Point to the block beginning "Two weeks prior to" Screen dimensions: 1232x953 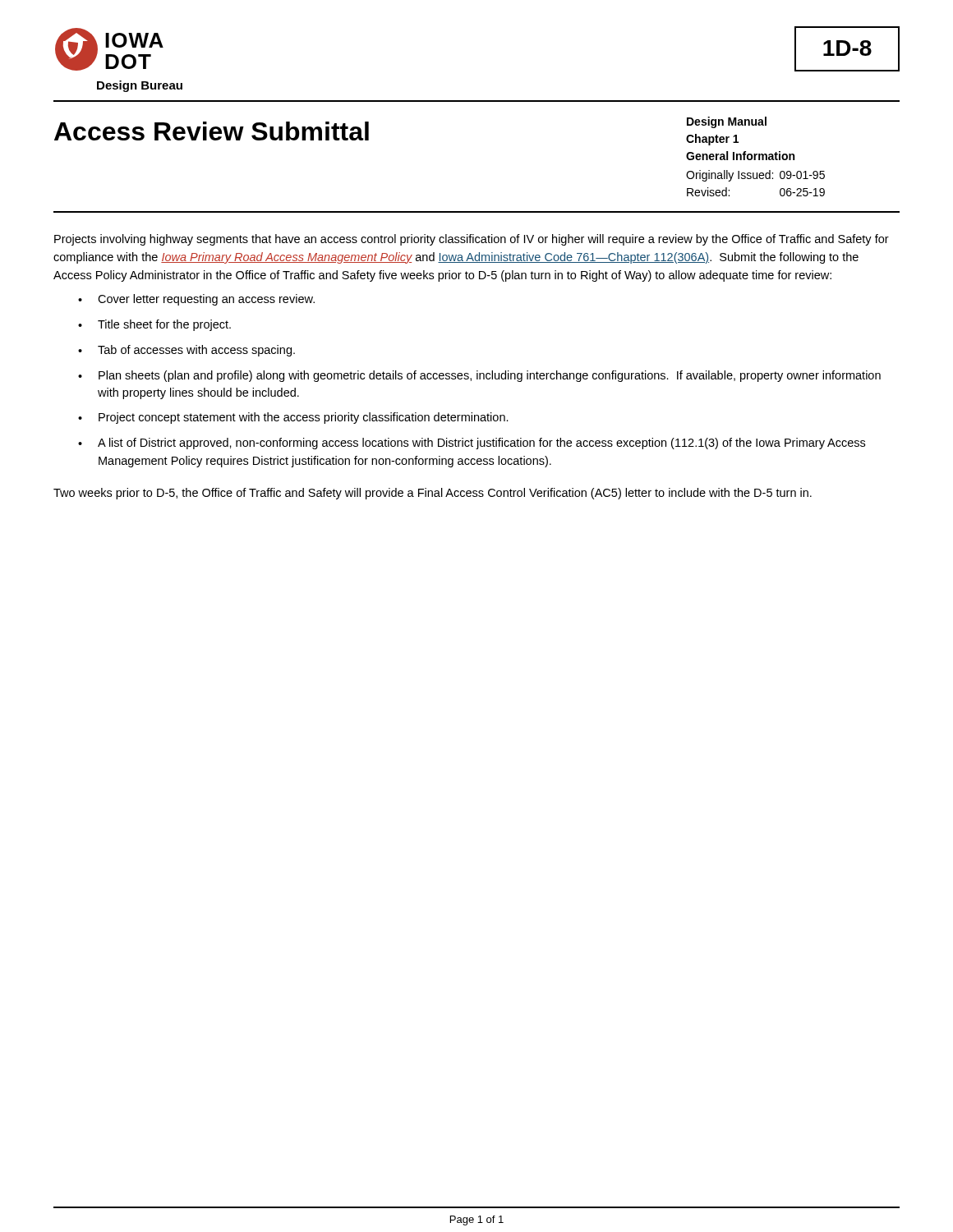[433, 493]
